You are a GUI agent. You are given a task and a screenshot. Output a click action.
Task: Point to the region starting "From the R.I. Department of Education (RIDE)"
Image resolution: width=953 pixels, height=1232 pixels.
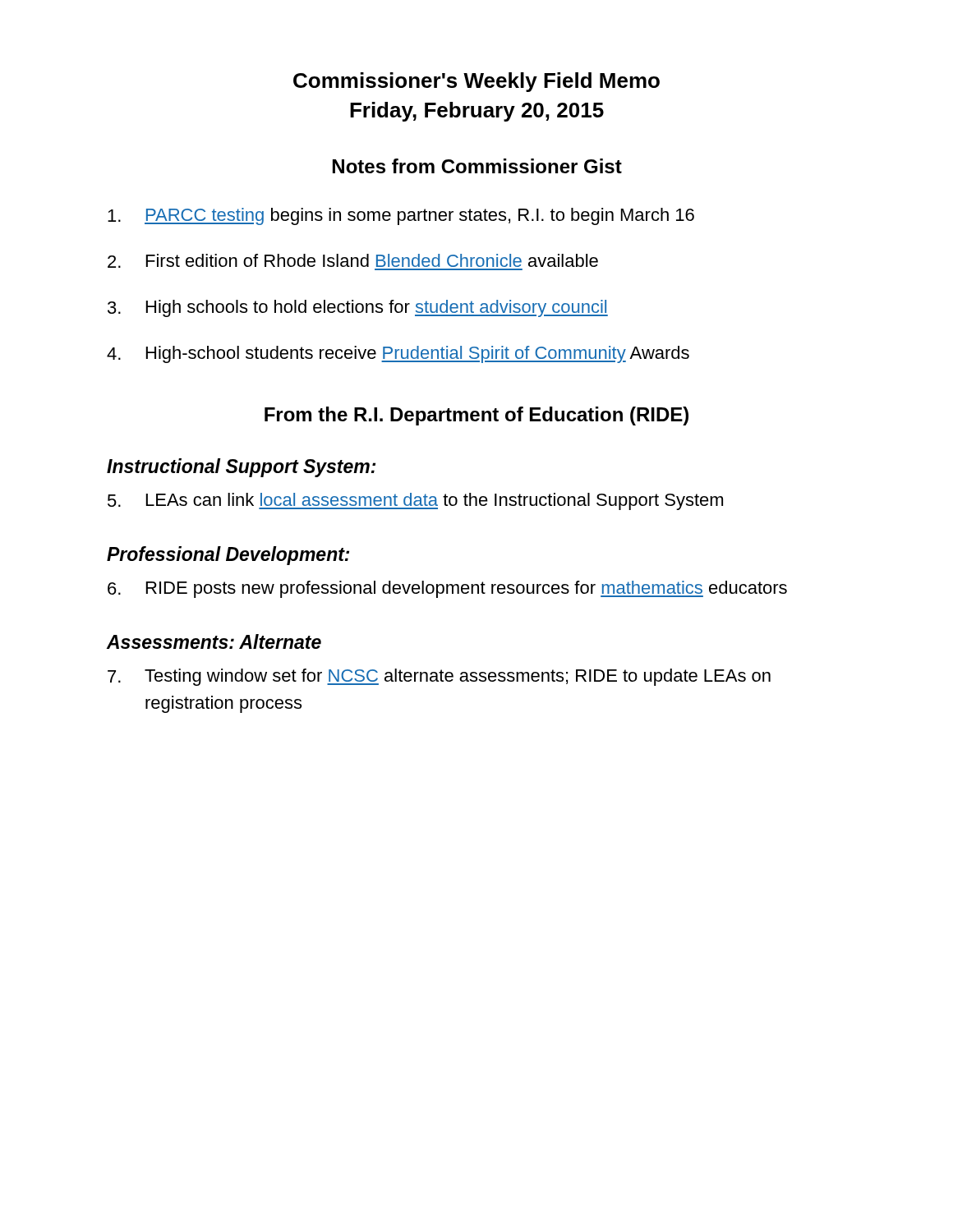(x=476, y=414)
